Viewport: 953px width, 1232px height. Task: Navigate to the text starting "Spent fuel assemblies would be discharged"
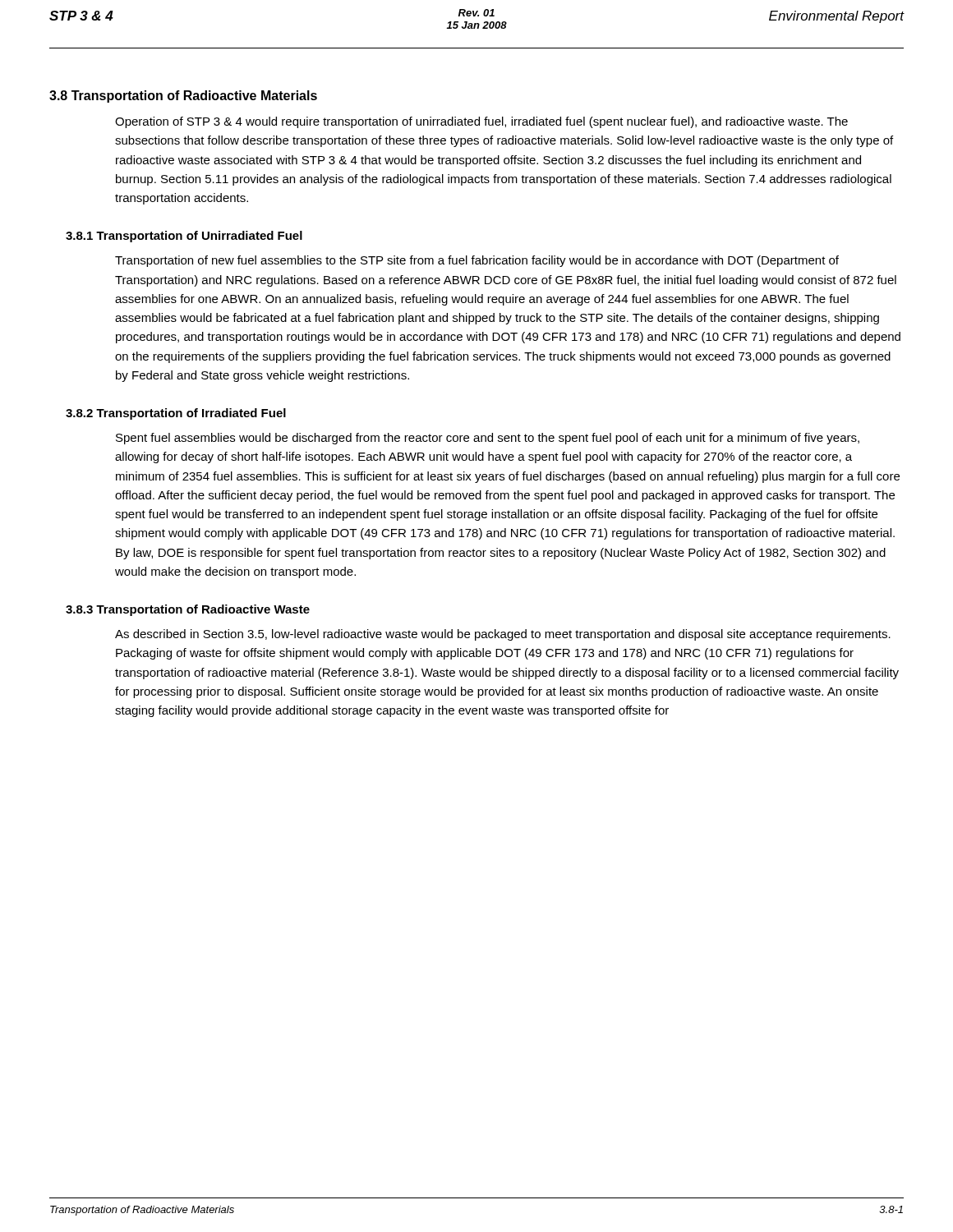click(x=508, y=504)
